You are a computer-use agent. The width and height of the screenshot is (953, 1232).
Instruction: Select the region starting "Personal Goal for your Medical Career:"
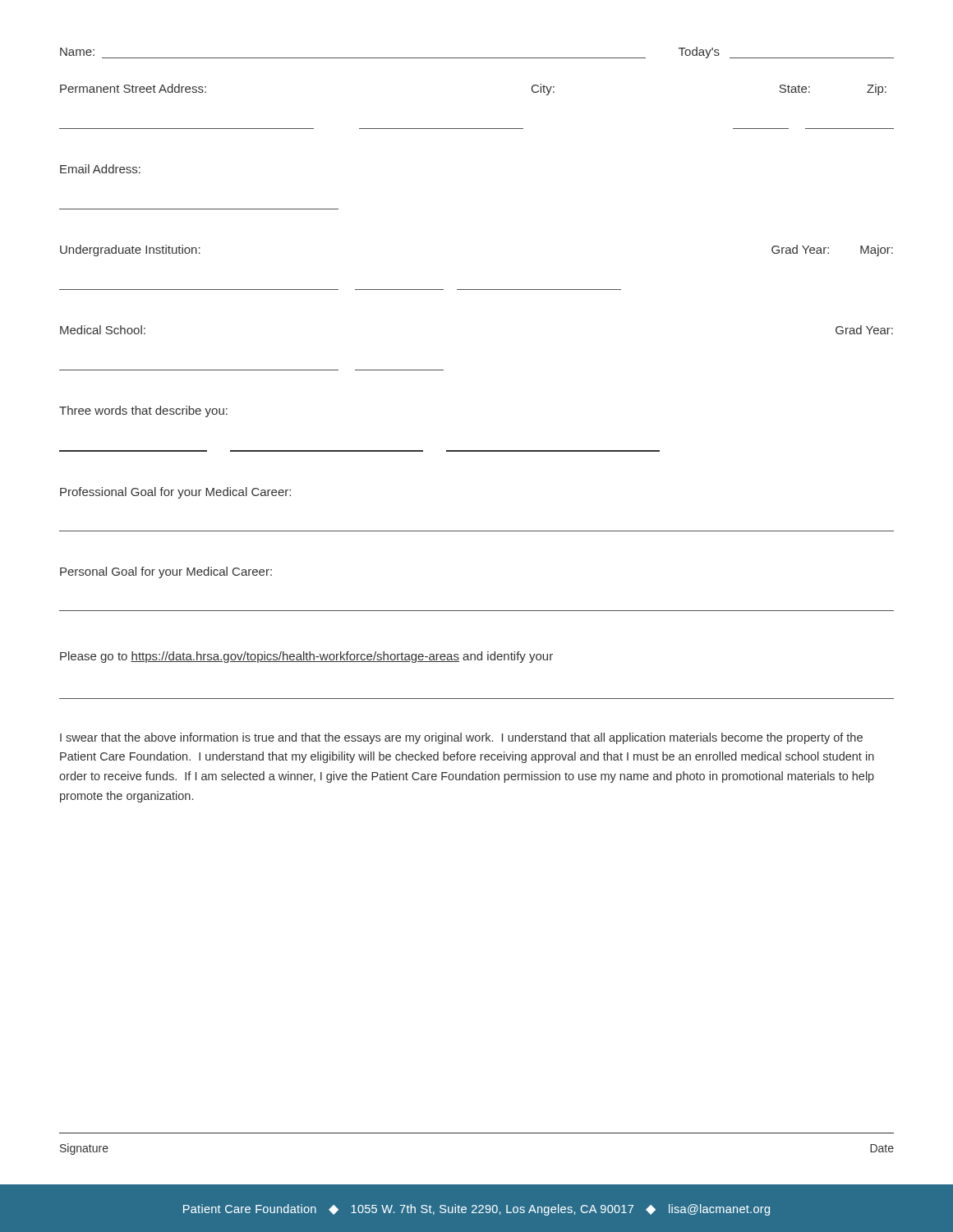pyautogui.click(x=166, y=572)
